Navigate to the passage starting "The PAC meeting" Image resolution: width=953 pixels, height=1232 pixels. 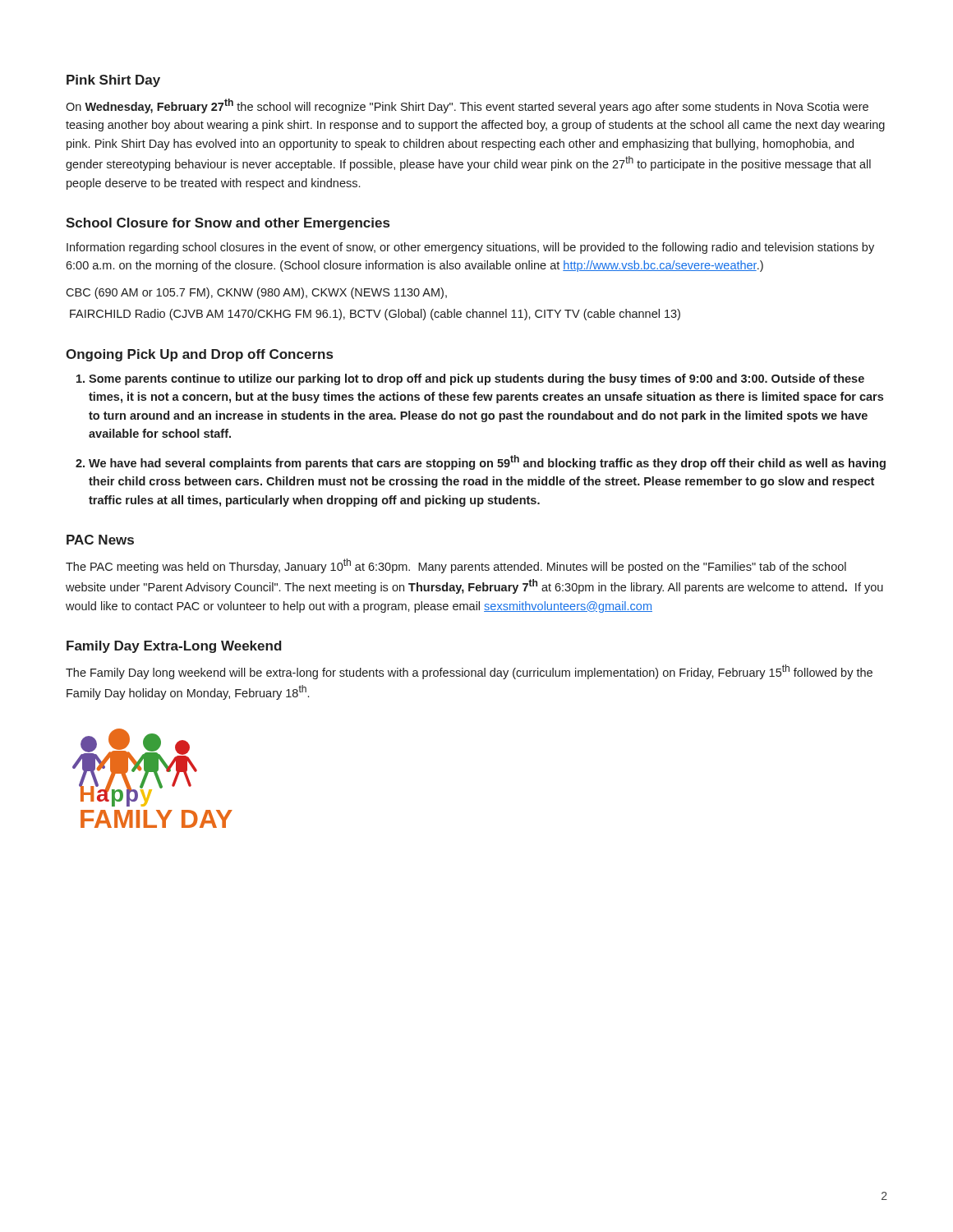475,585
